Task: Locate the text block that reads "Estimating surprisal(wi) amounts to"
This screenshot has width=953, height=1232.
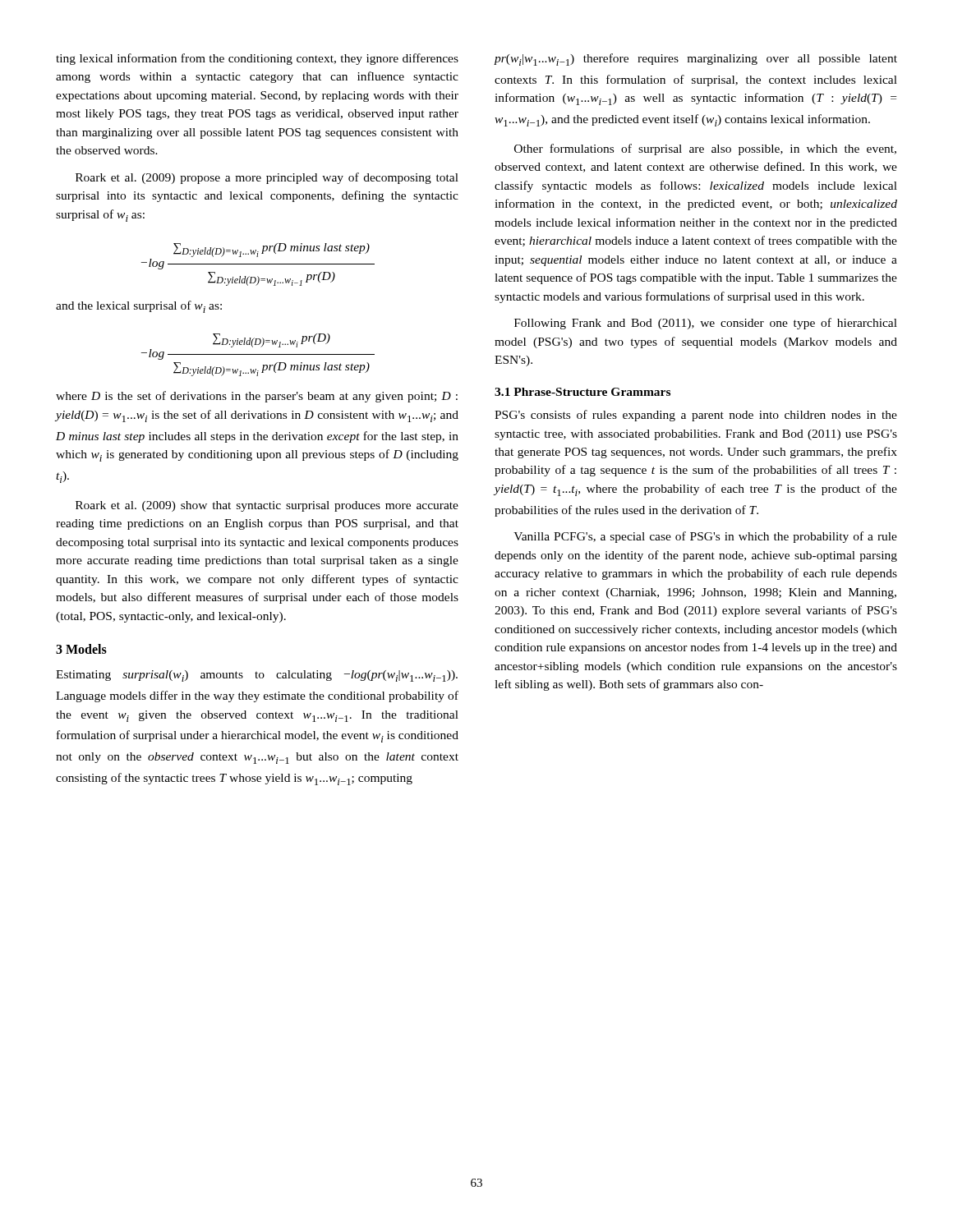Action: pos(257,728)
